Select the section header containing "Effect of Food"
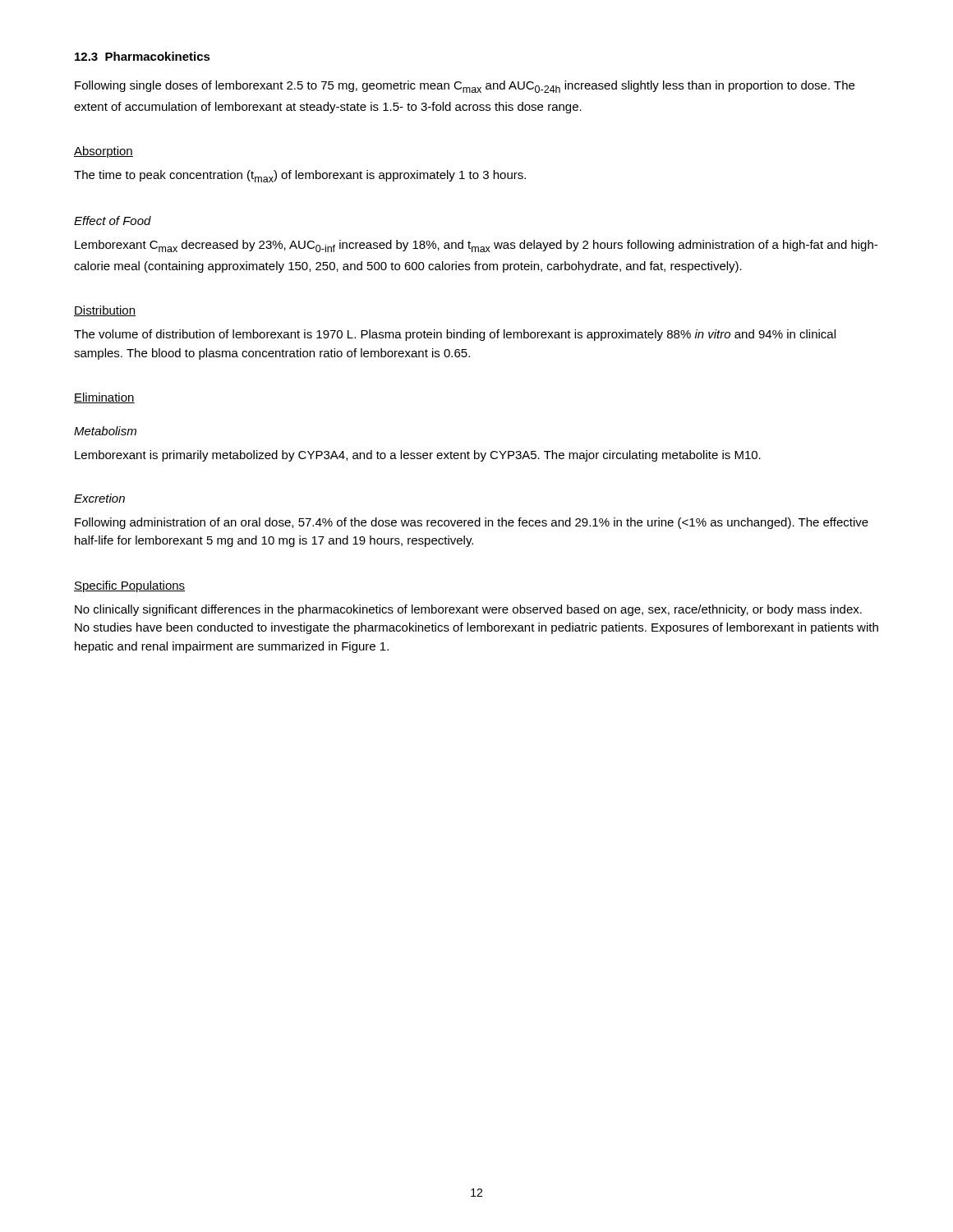The image size is (953, 1232). (x=112, y=221)
